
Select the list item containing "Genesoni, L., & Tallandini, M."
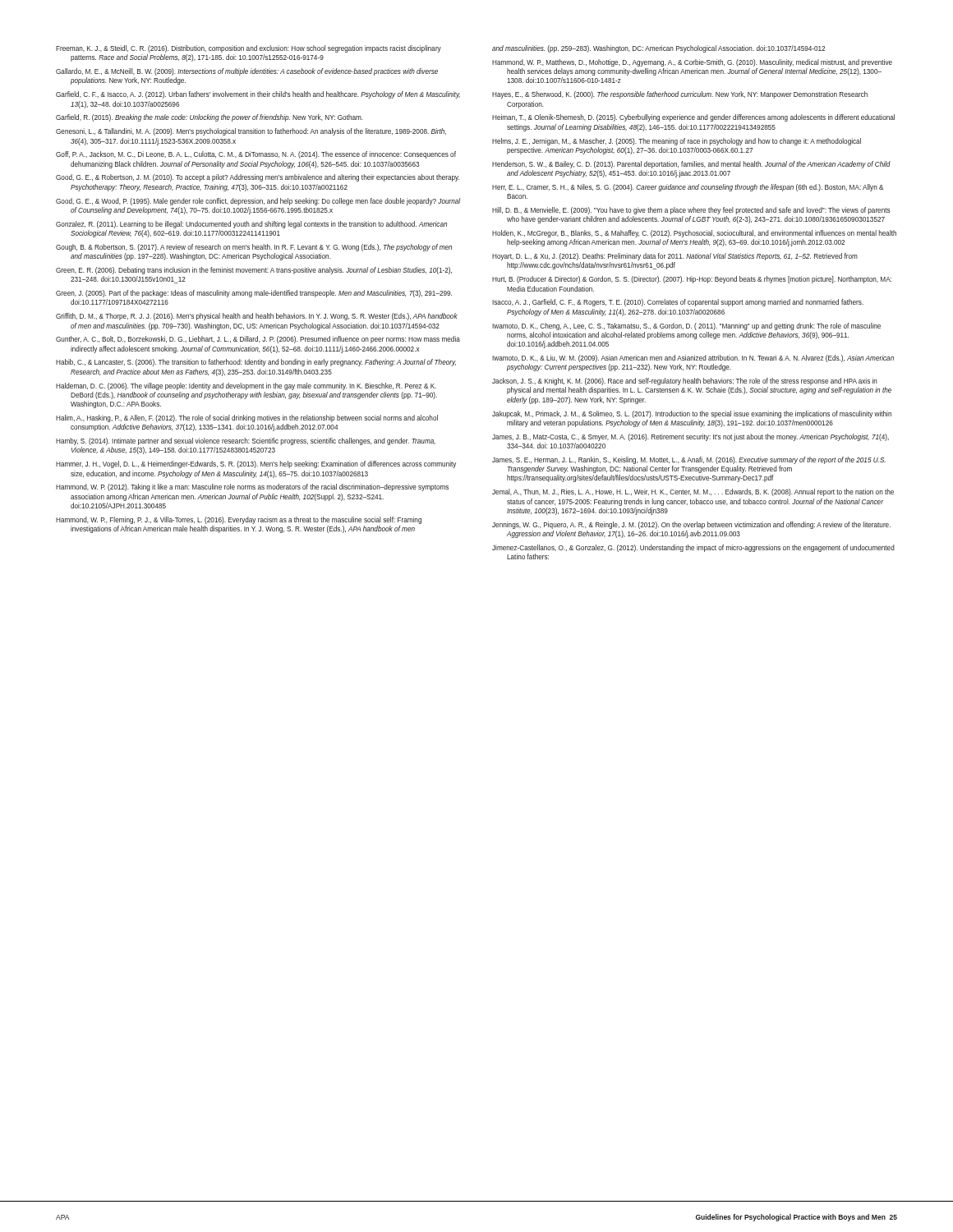(251, 137)
